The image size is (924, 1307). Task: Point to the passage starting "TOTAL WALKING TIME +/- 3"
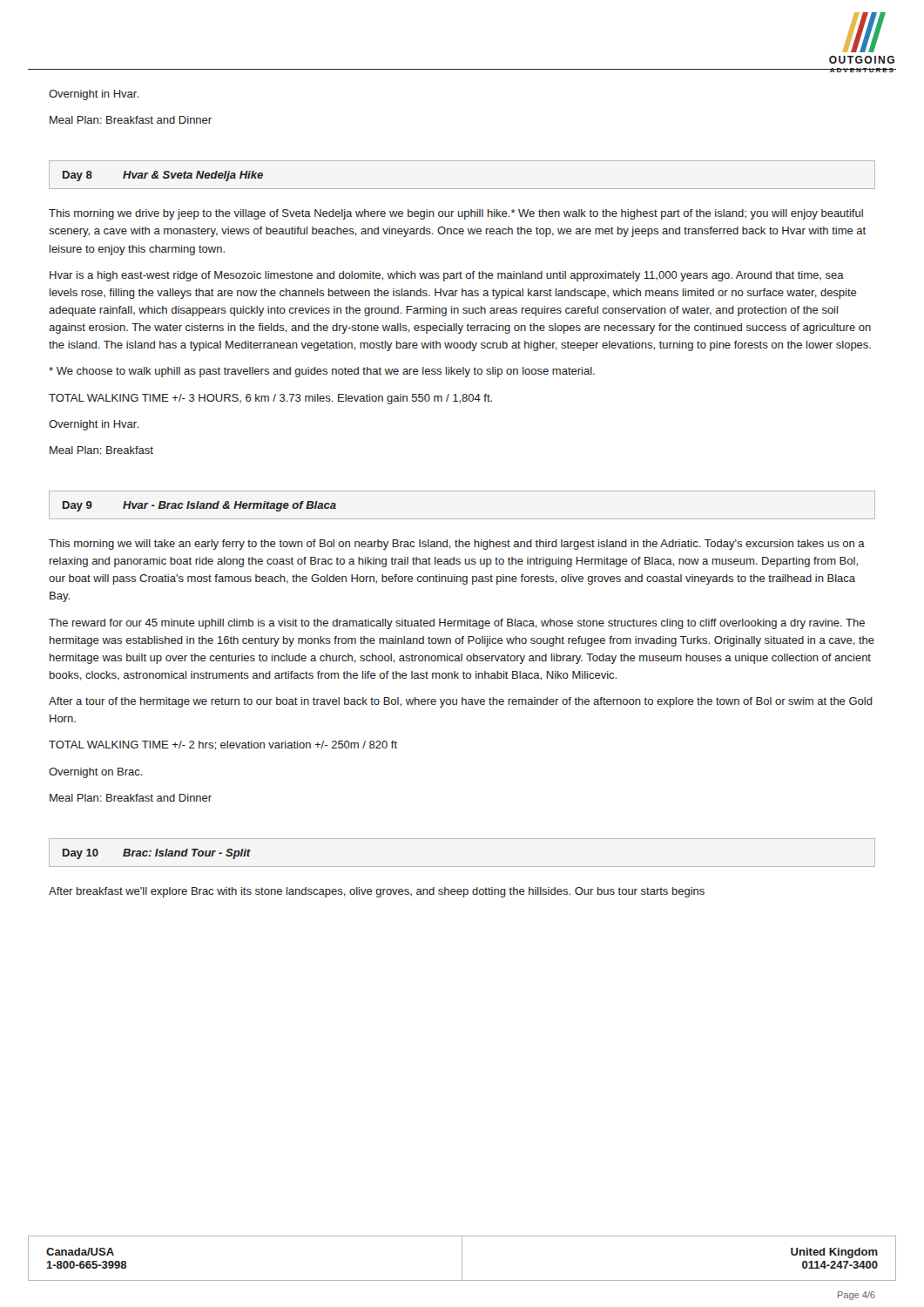[x=462, y=398]
